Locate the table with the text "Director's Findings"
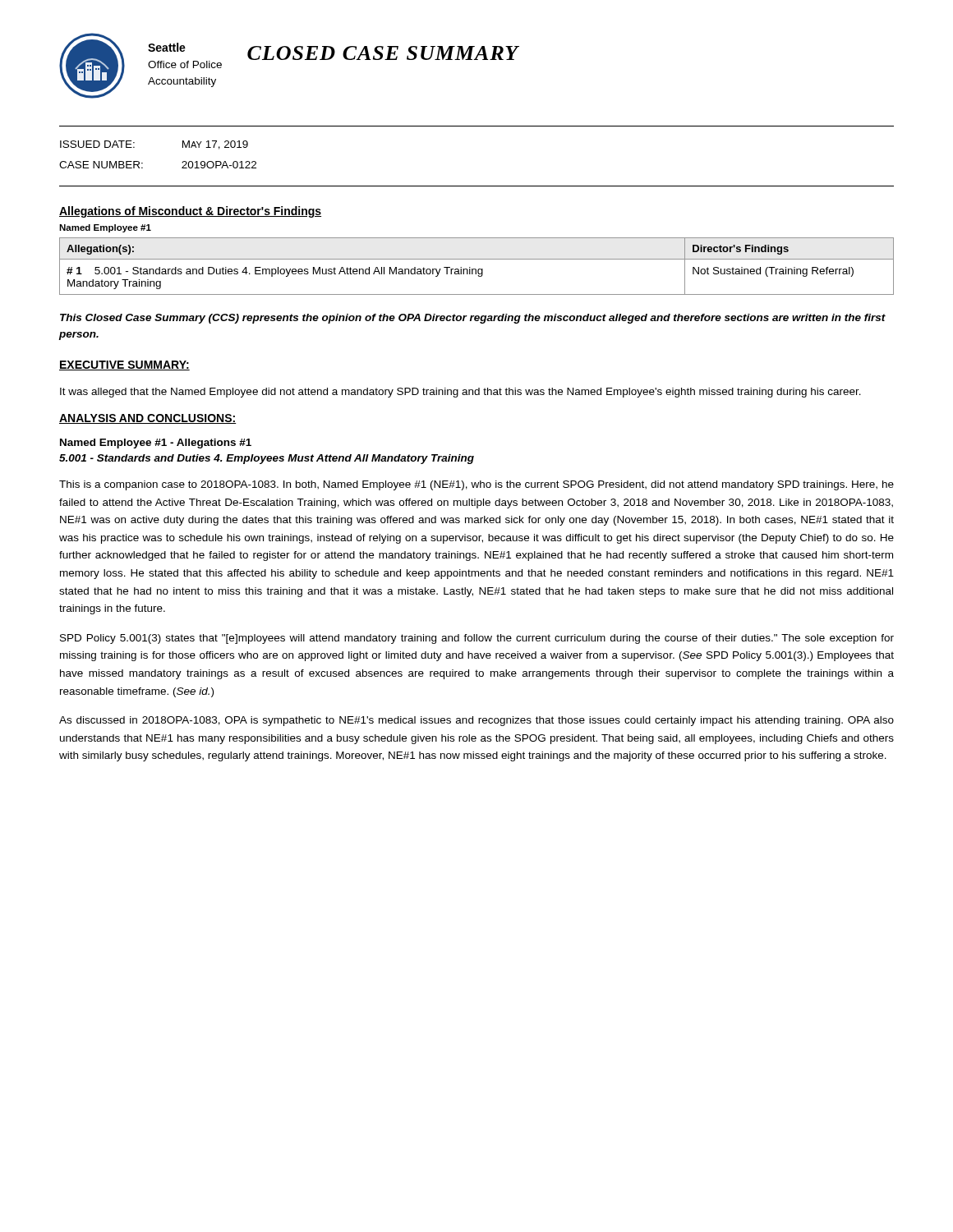 point(476,266)
